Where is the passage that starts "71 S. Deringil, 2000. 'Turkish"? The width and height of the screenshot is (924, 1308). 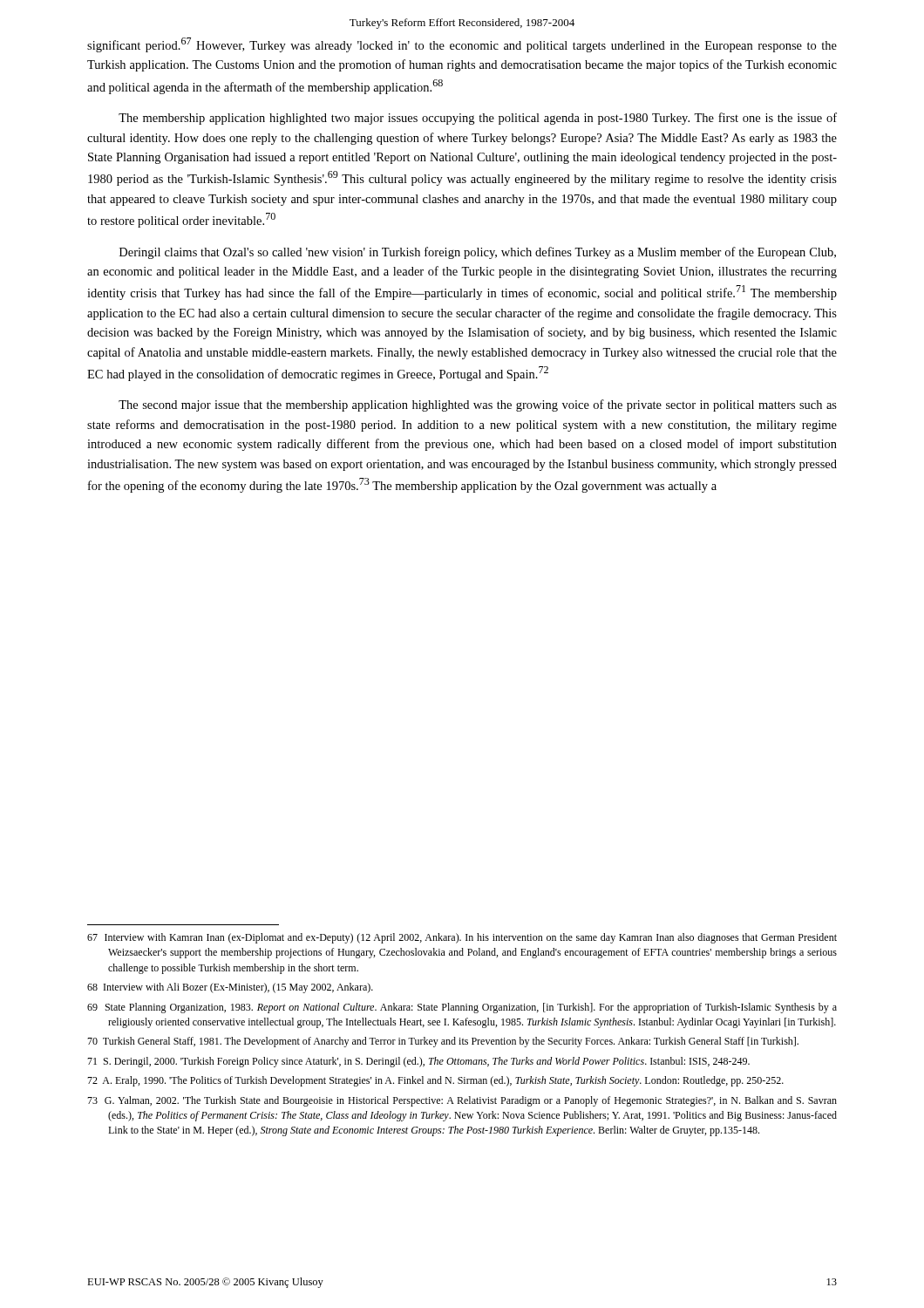419,1061
